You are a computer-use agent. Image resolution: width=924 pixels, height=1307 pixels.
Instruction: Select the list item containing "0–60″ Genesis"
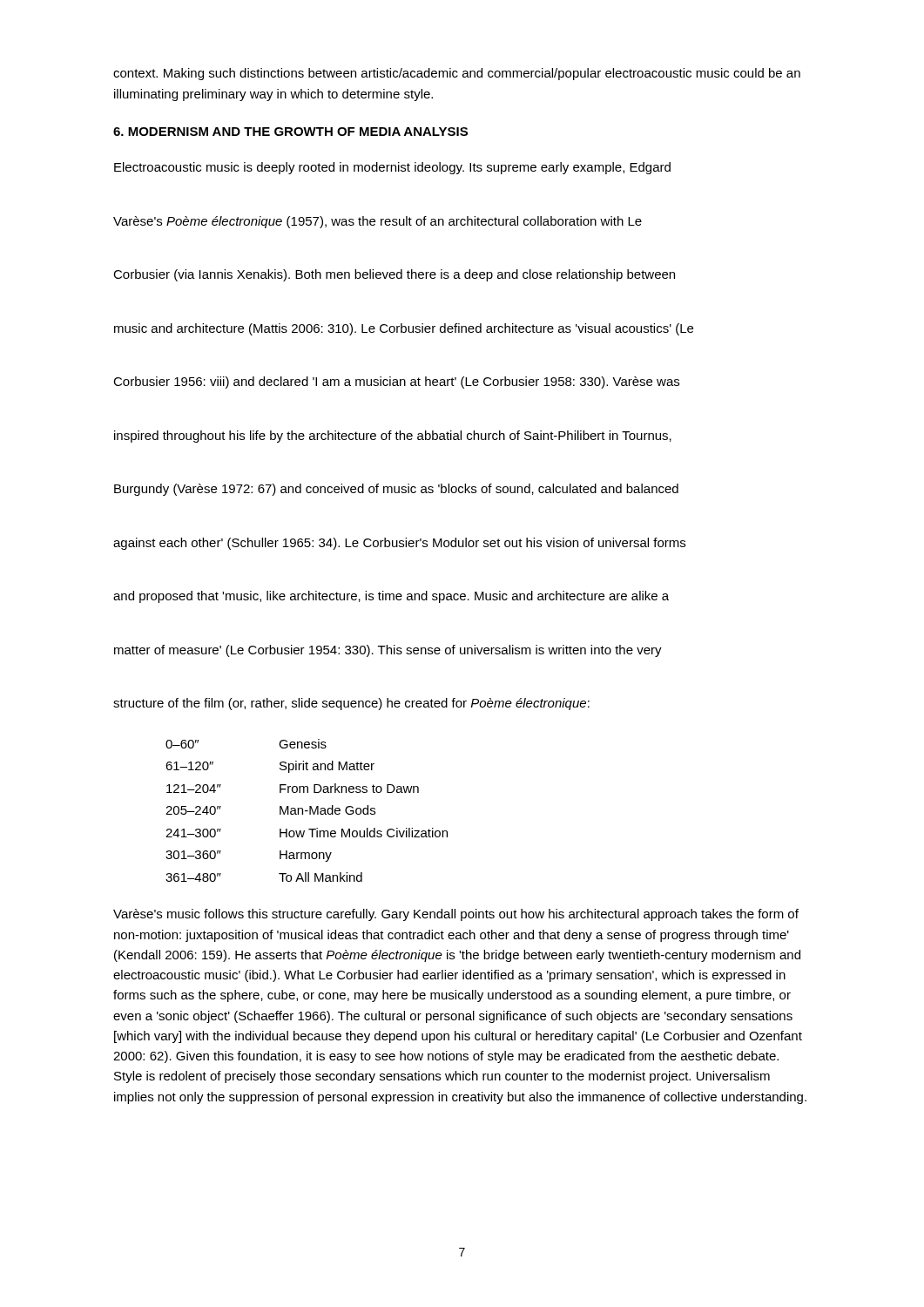click(x=307, y=744)
